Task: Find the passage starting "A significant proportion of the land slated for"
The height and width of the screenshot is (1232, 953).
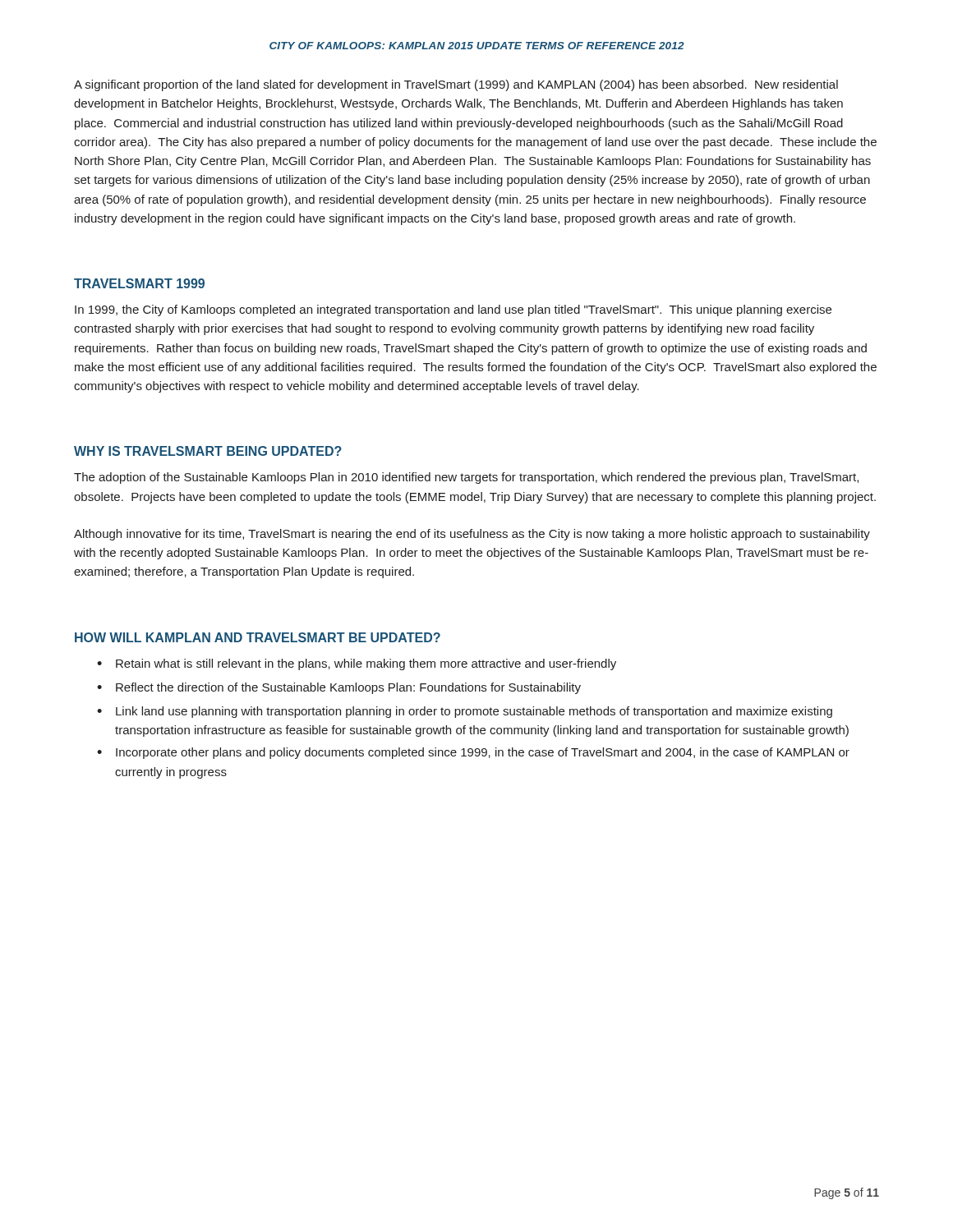Action: tap(475, 151)
